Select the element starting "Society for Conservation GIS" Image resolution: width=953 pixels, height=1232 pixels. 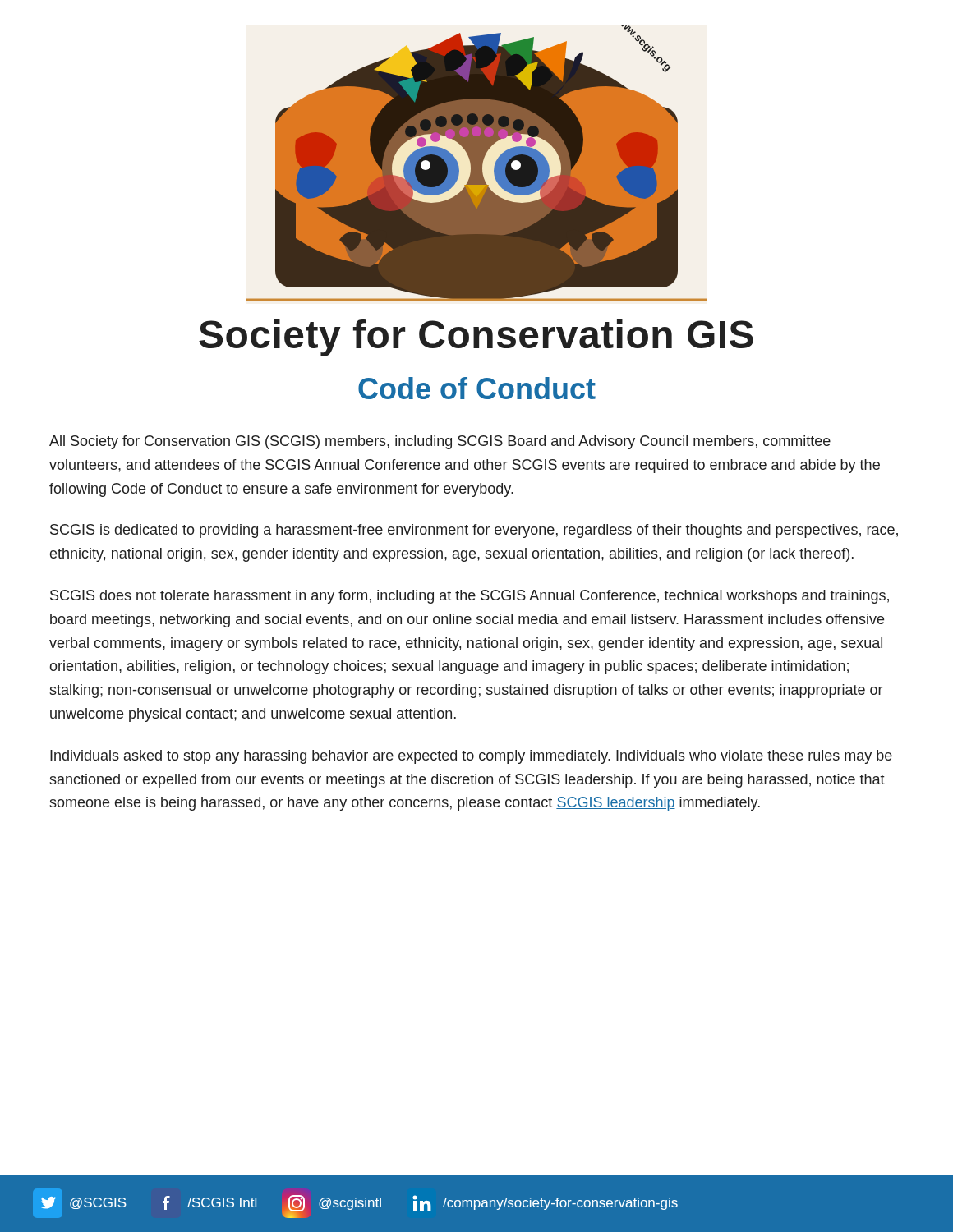pyautogui.click(x=476, y=335)
